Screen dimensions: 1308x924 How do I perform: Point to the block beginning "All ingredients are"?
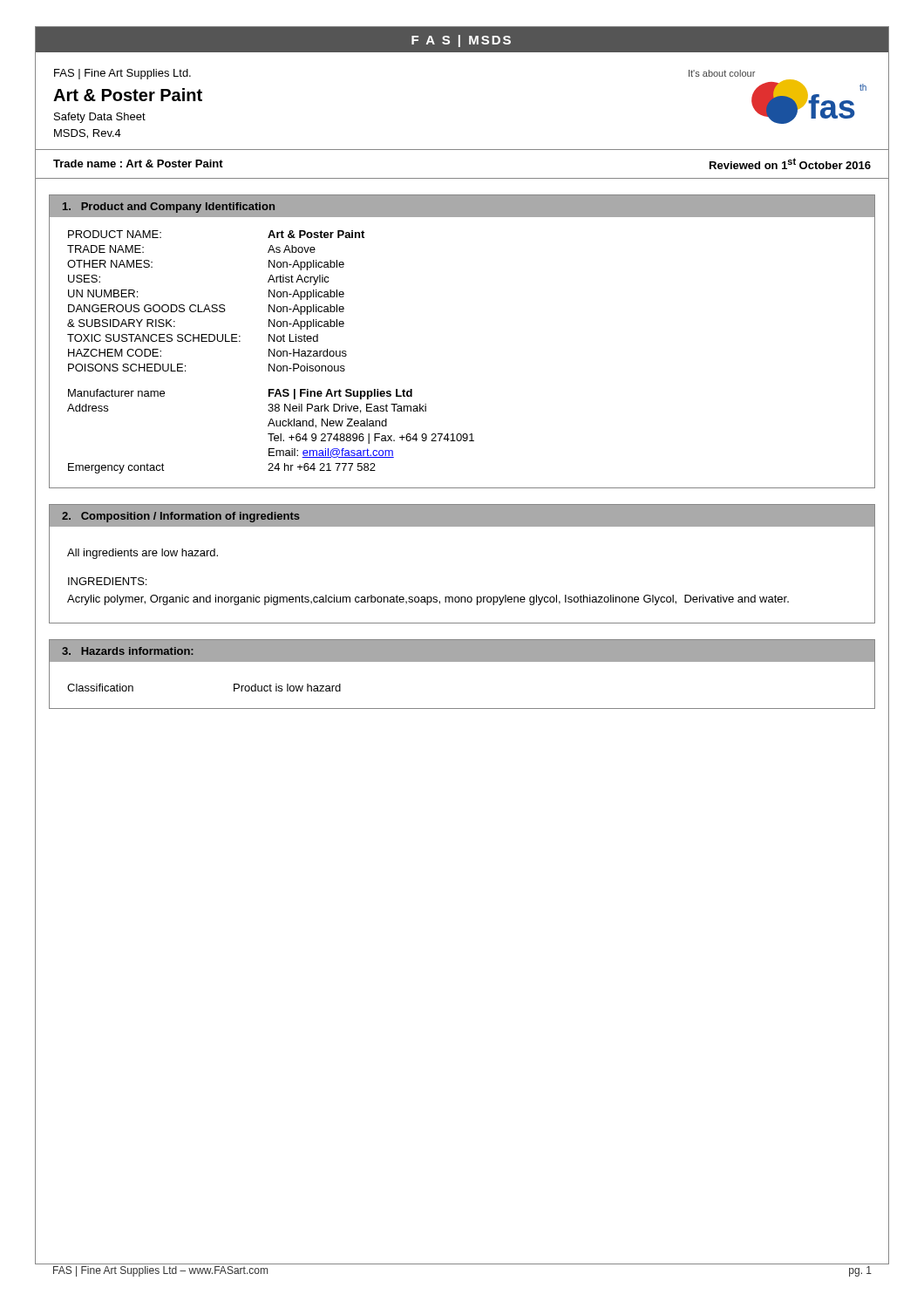coord(143,552)
